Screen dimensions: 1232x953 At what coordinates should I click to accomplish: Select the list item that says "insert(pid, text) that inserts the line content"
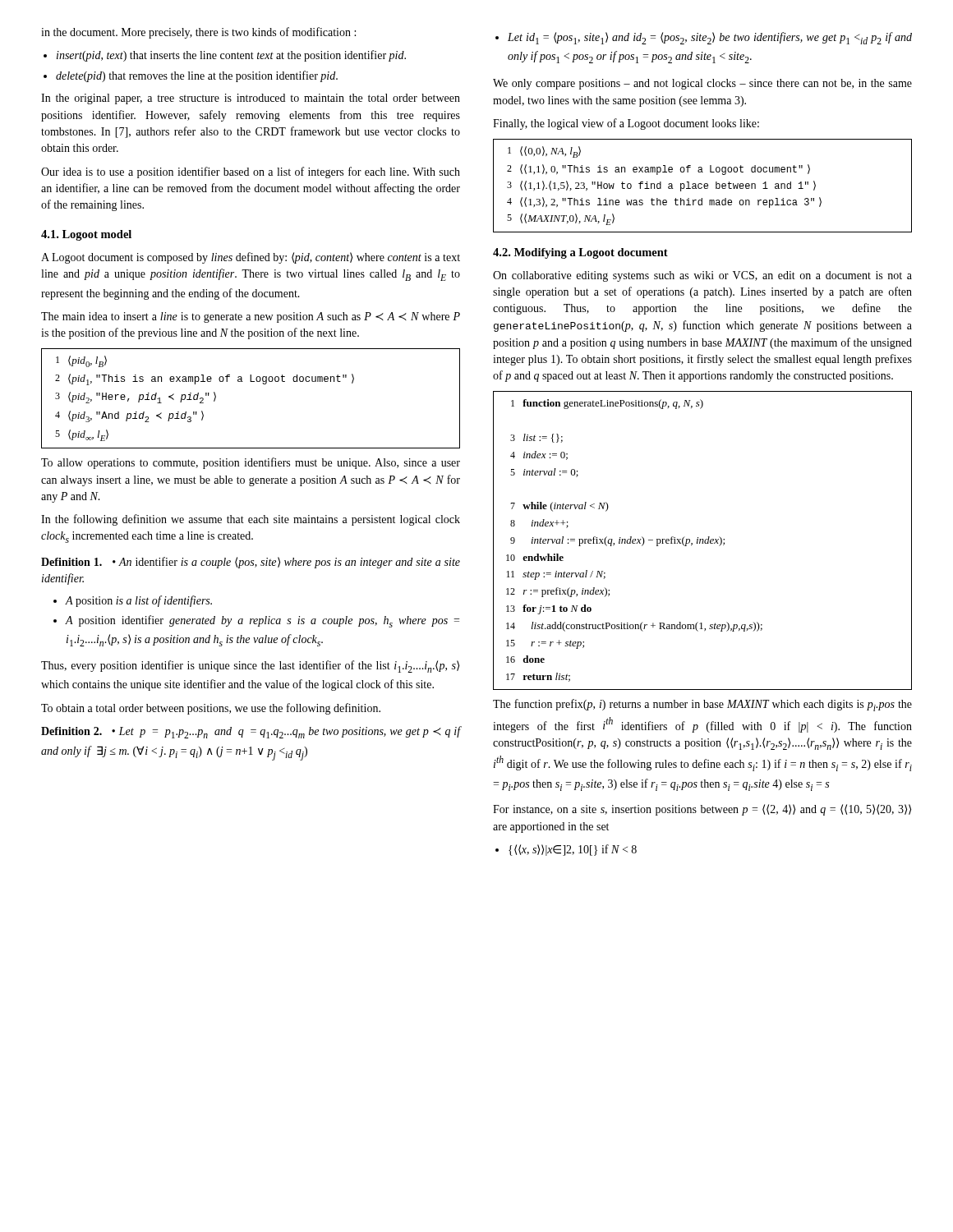pyautogui.click(x=258, y=66)
